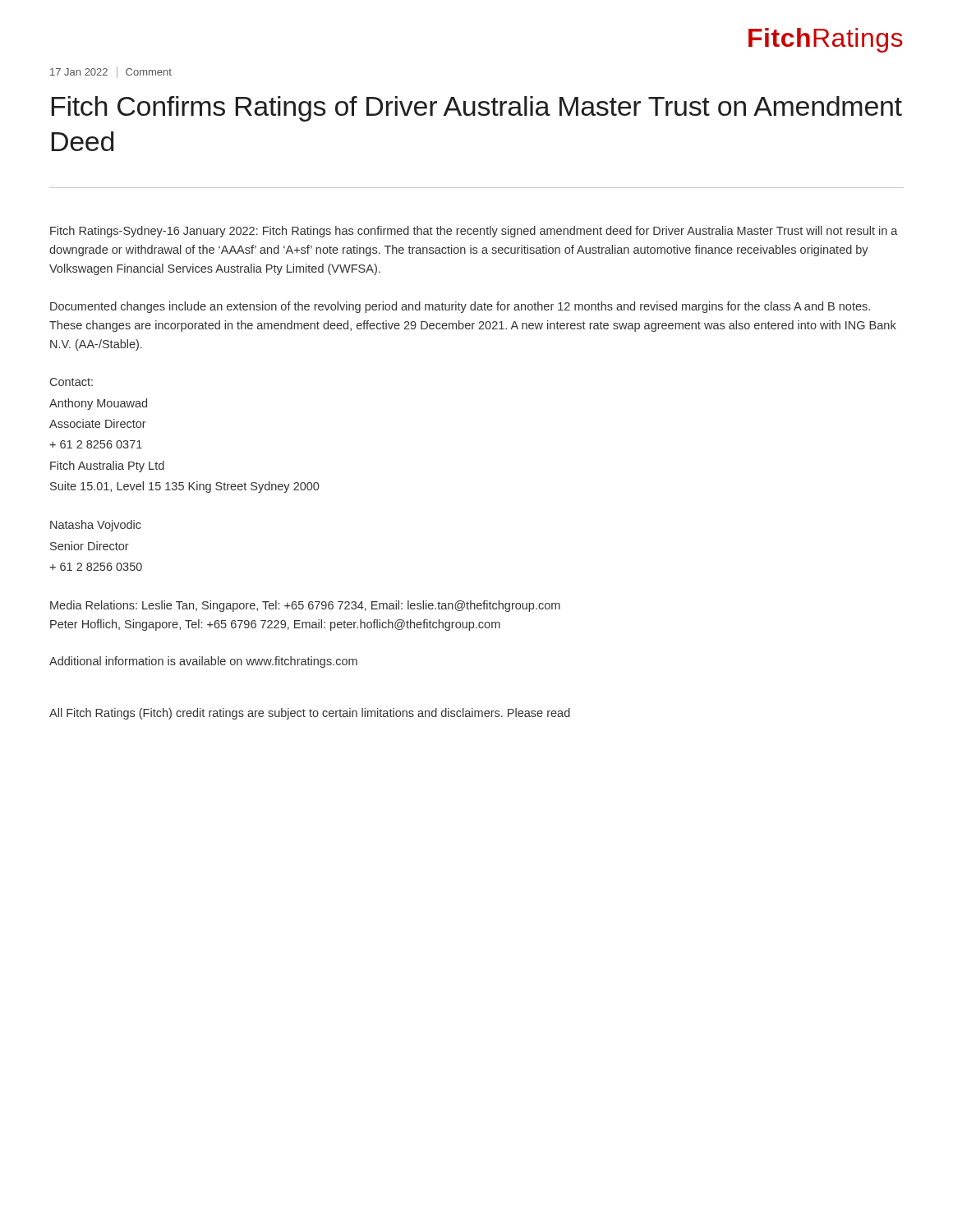Screen dimensions: 1232x953
Task: Click on the text starting "Additional information is available on www.fitchratings.com"
Action: click(x=204, y=661)
